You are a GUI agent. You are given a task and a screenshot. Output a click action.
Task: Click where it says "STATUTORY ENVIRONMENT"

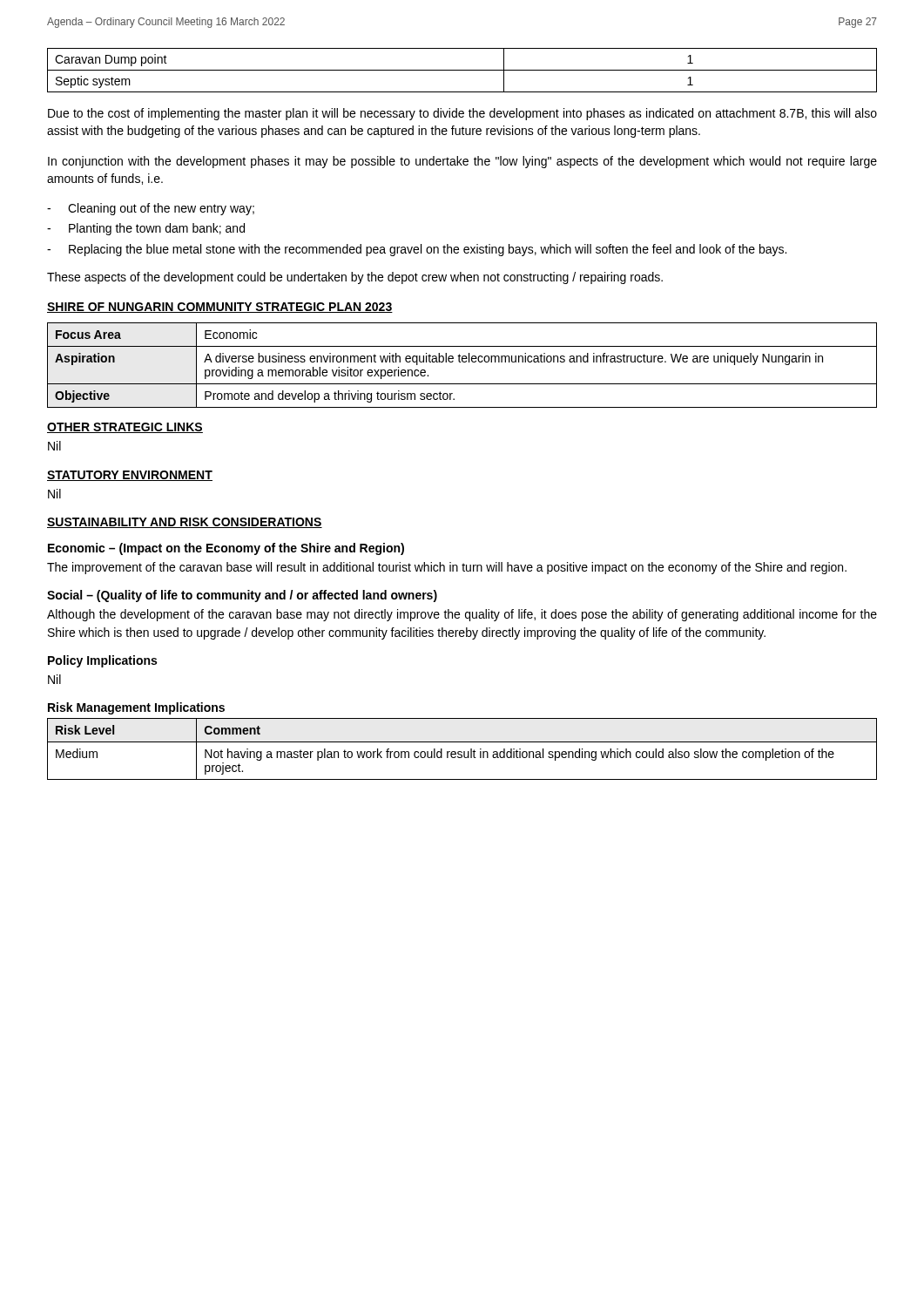pos(130,475)
